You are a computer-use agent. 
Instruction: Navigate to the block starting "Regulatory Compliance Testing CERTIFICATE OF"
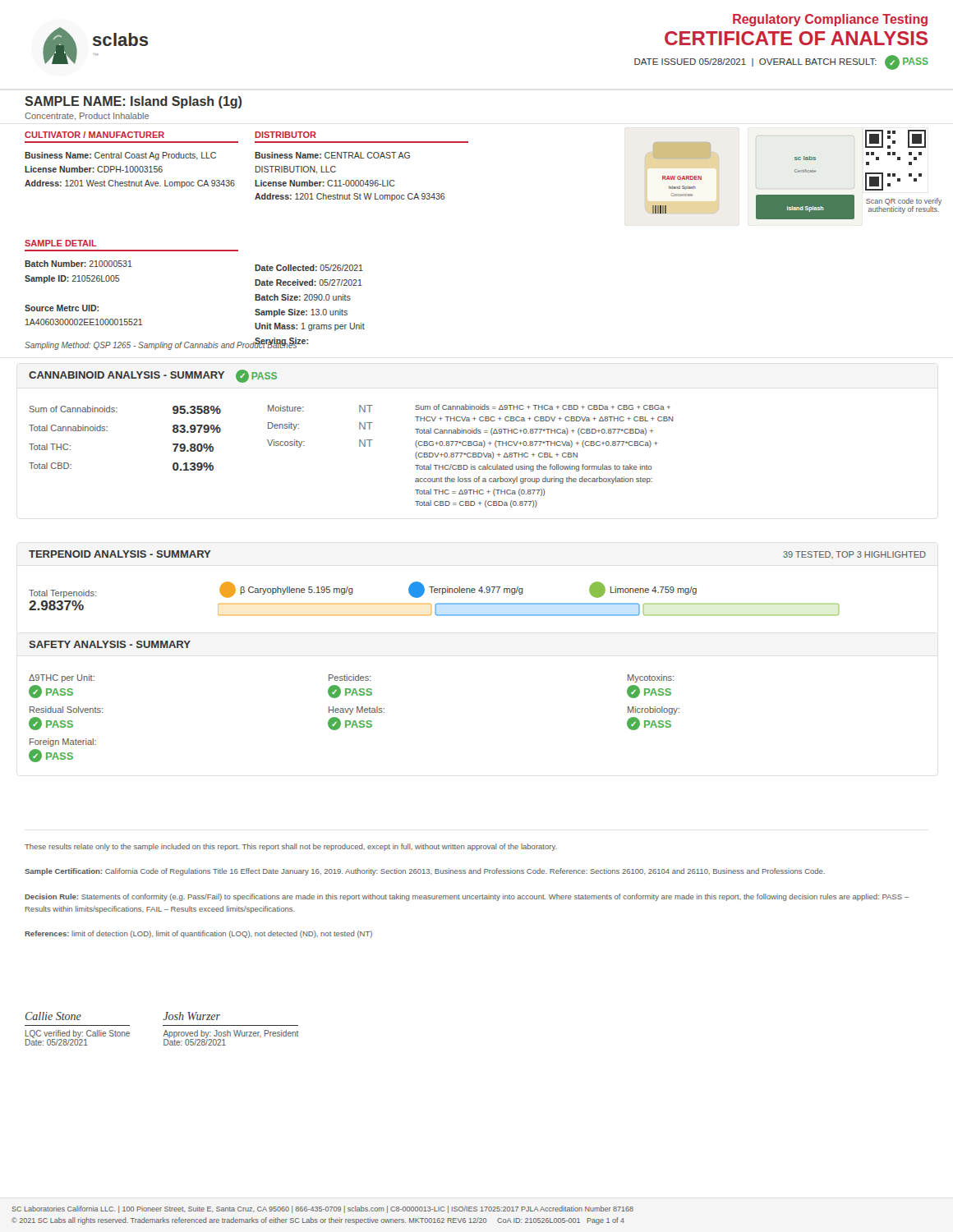(x=830, y=20)
